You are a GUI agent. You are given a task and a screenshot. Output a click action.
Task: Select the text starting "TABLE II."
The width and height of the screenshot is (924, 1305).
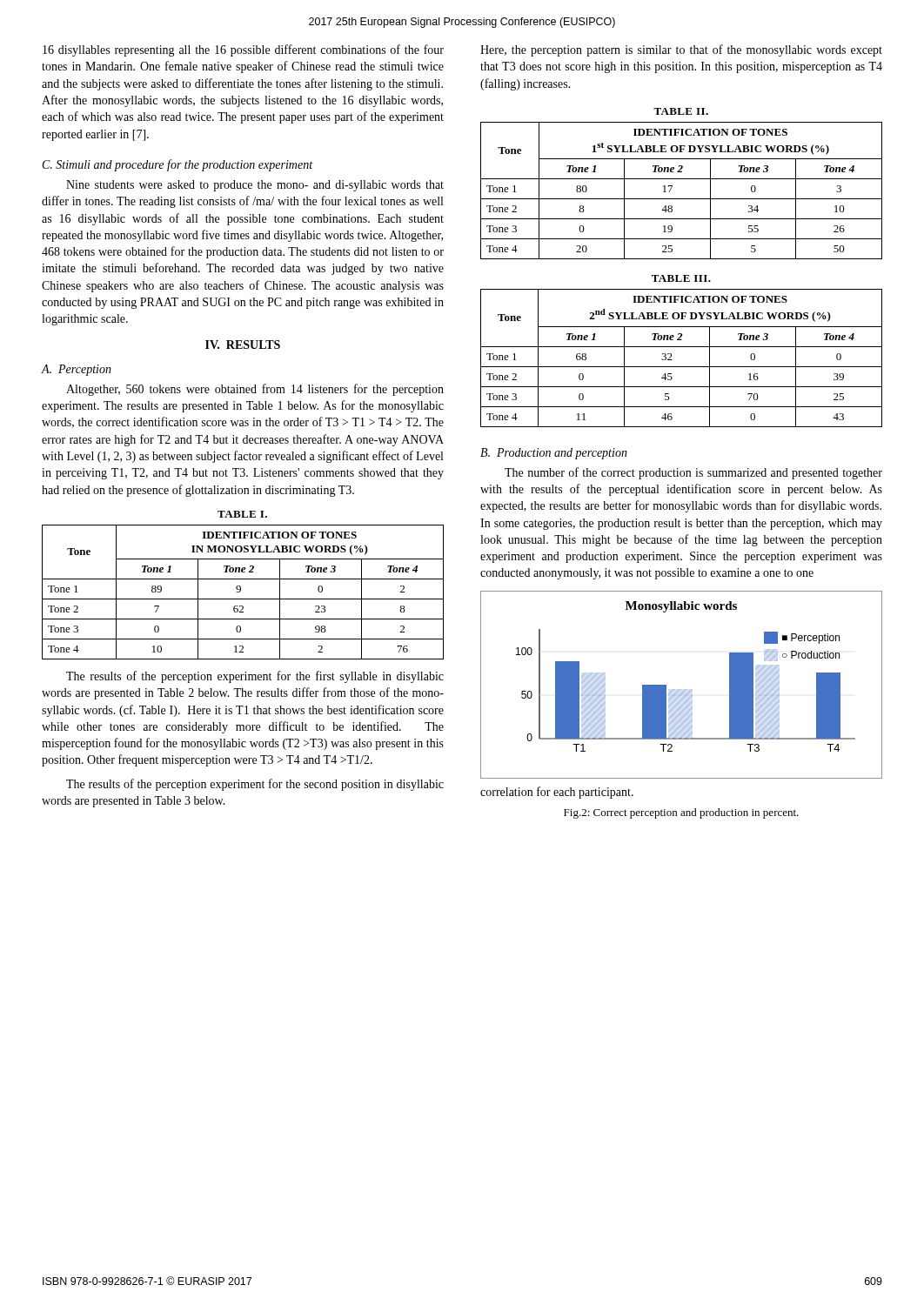pos(681,111)
